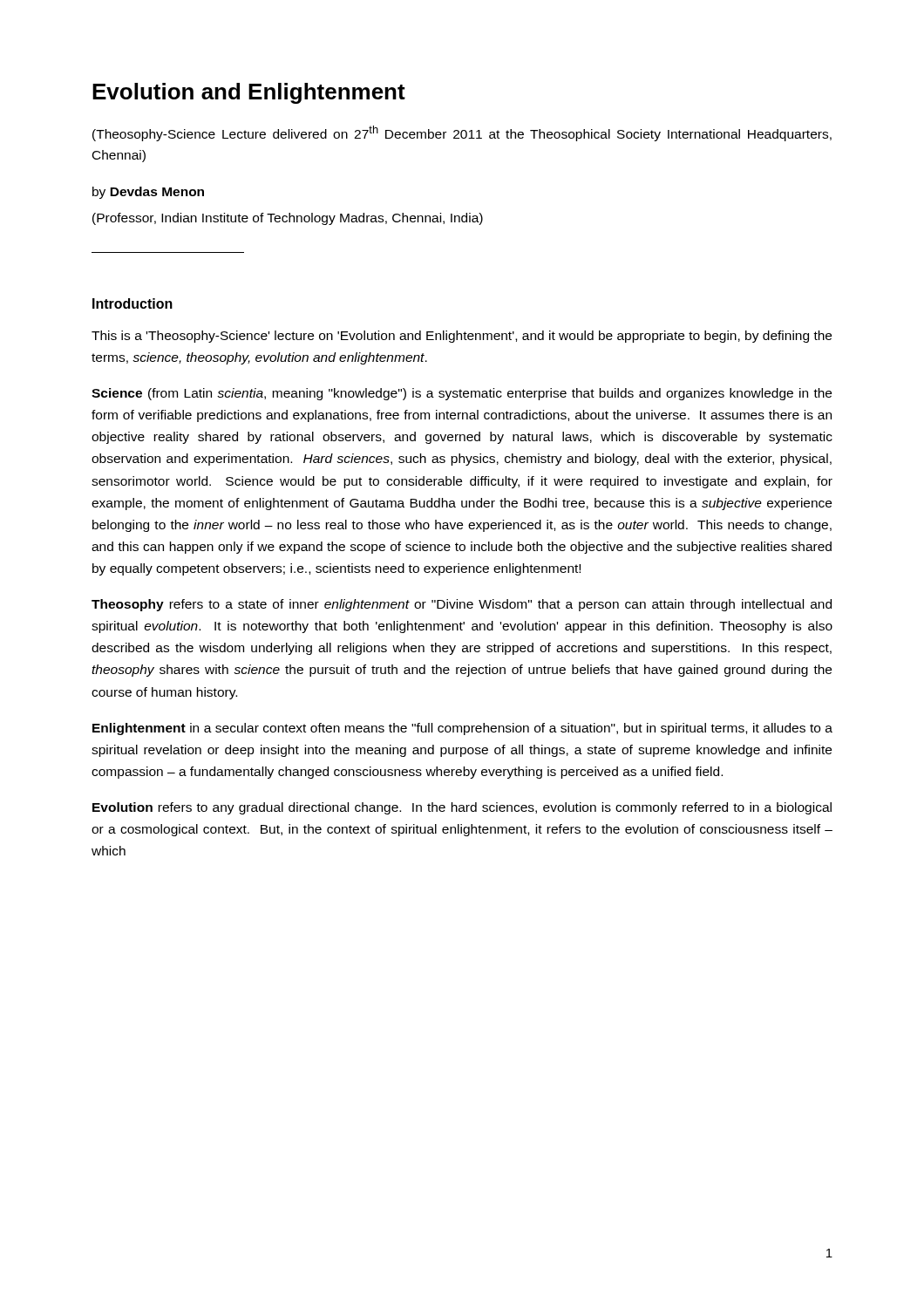Viewport: 924px width, 1308px height.
Task: Point to the passage starting "by Devdas Menon"
Action: (x=148, y=192)
